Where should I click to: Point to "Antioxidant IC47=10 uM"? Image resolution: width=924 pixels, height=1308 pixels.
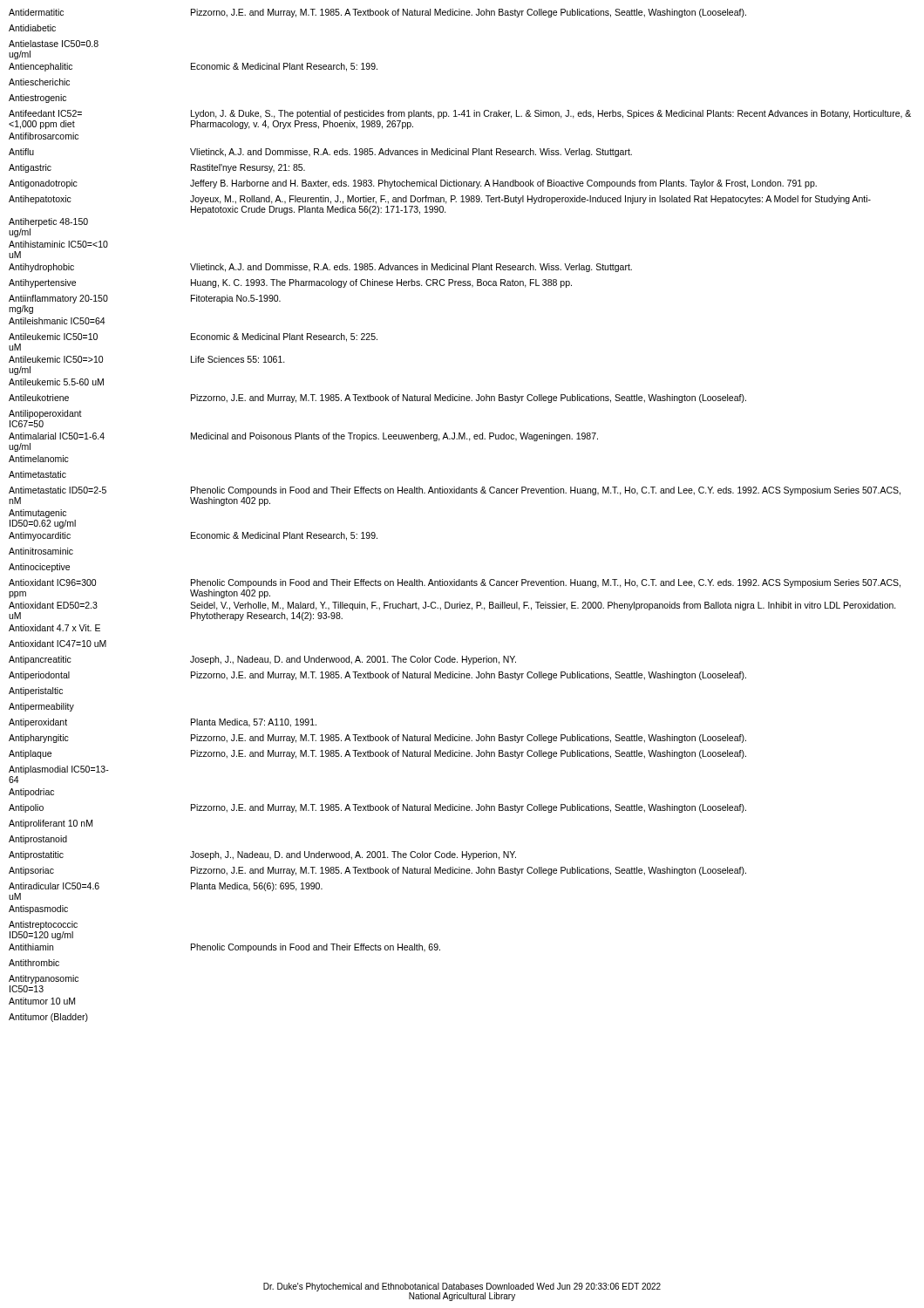[99, 644]
